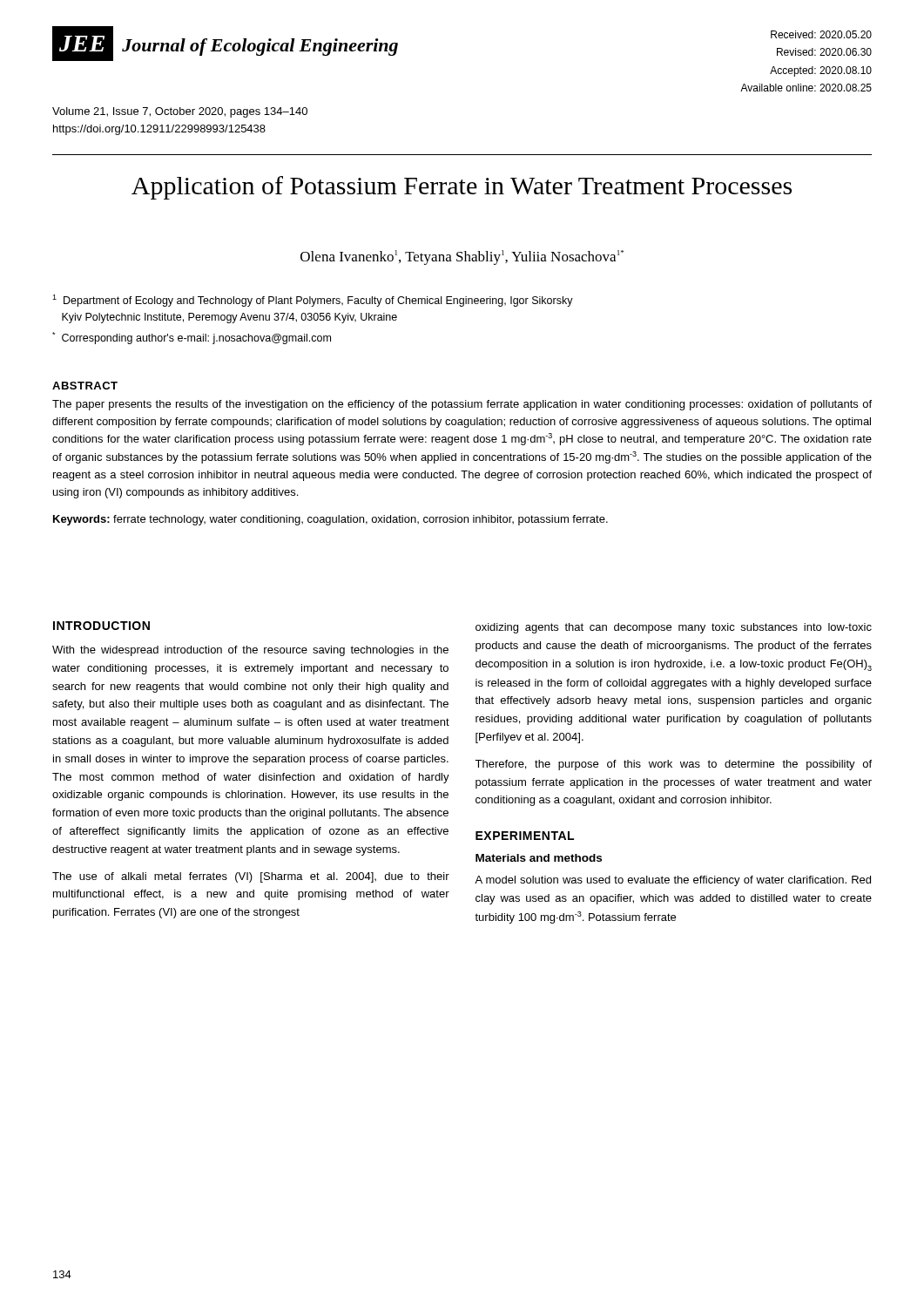Locate the element starting "The use of alkali metal ferrates"

pyautogui.click(x=251, y=894)
